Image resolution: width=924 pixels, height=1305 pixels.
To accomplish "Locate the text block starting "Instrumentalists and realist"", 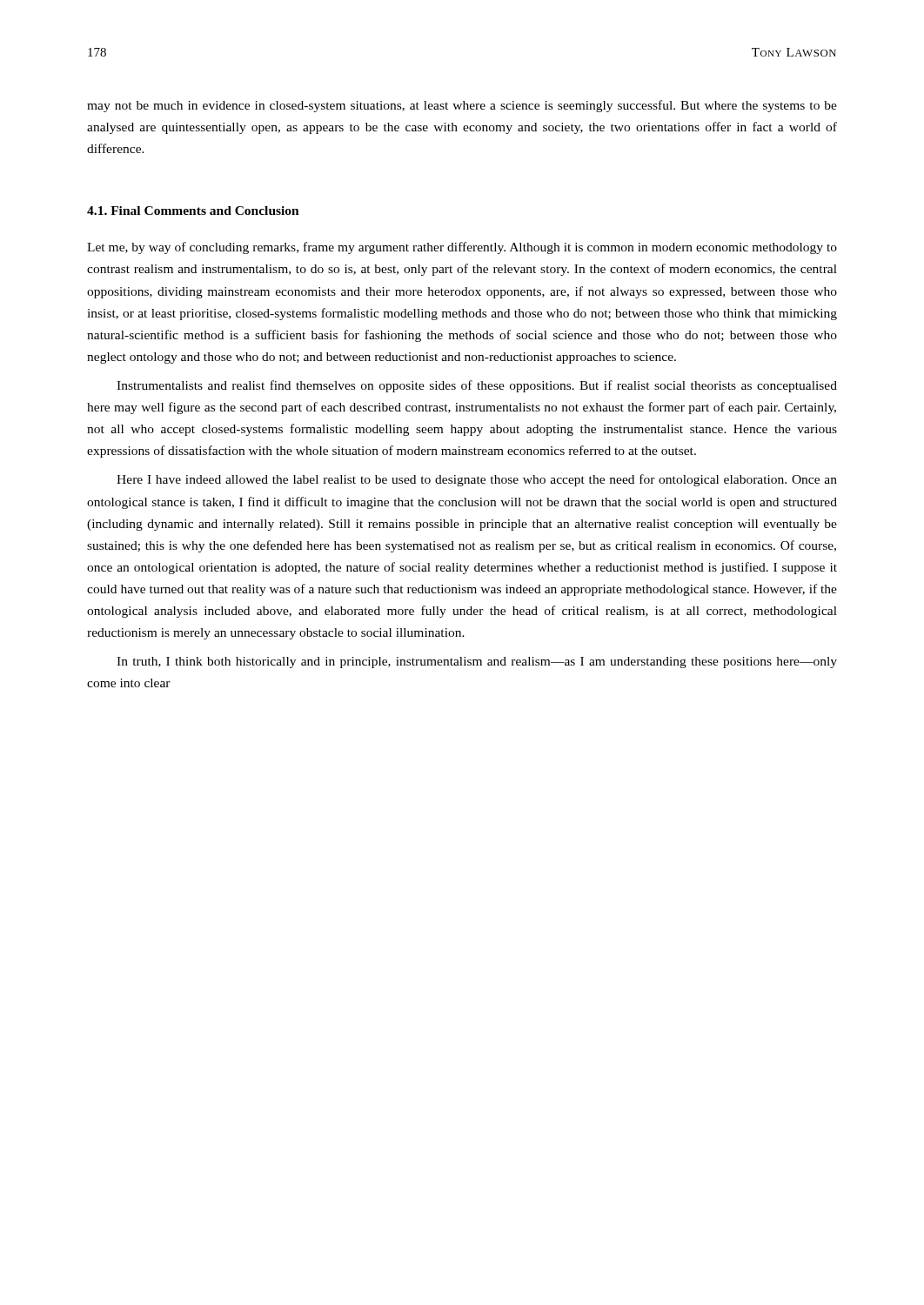I will 462,418.
